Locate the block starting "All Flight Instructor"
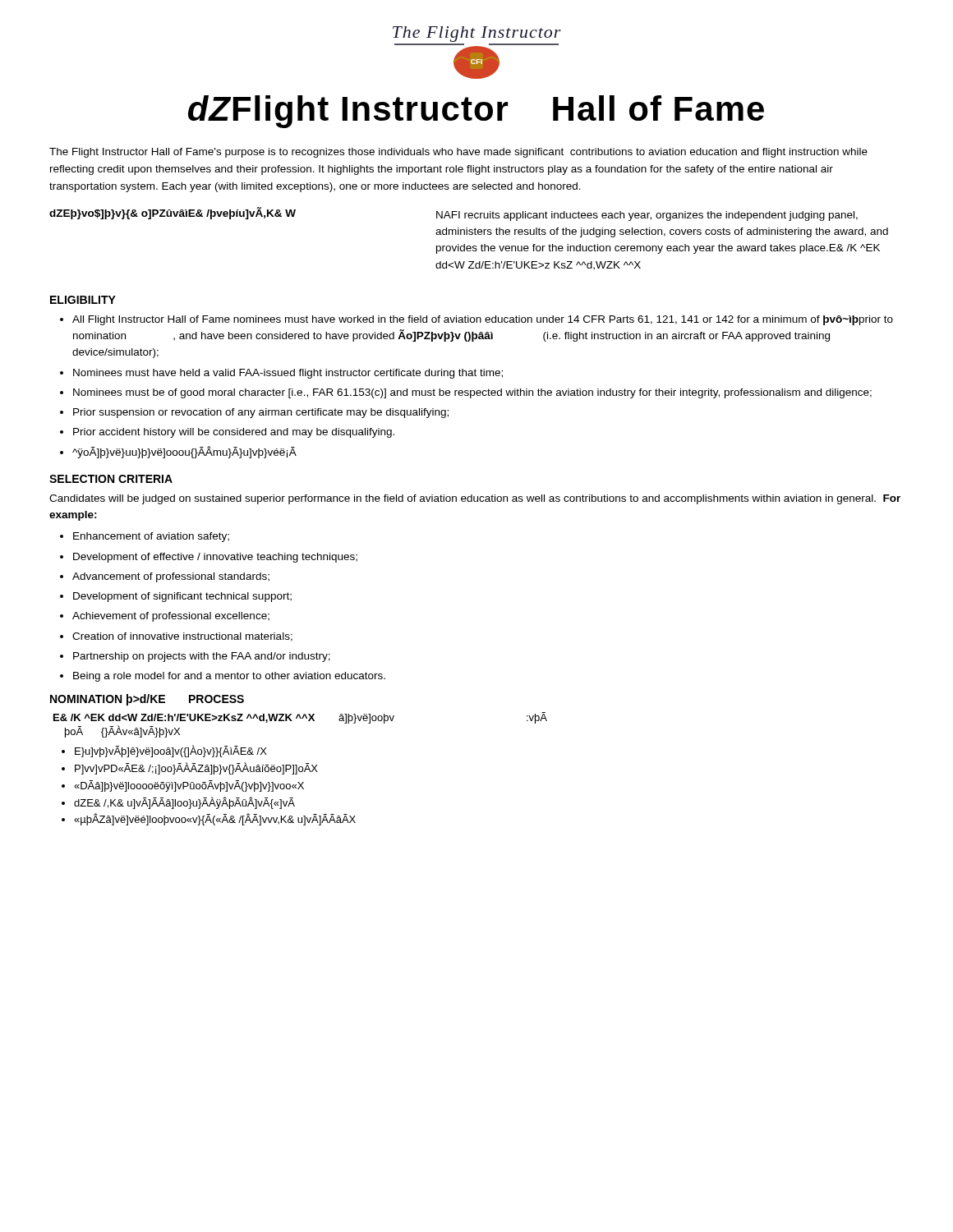The width and height of the screenshot is (953, 1232). coord(483,335)
